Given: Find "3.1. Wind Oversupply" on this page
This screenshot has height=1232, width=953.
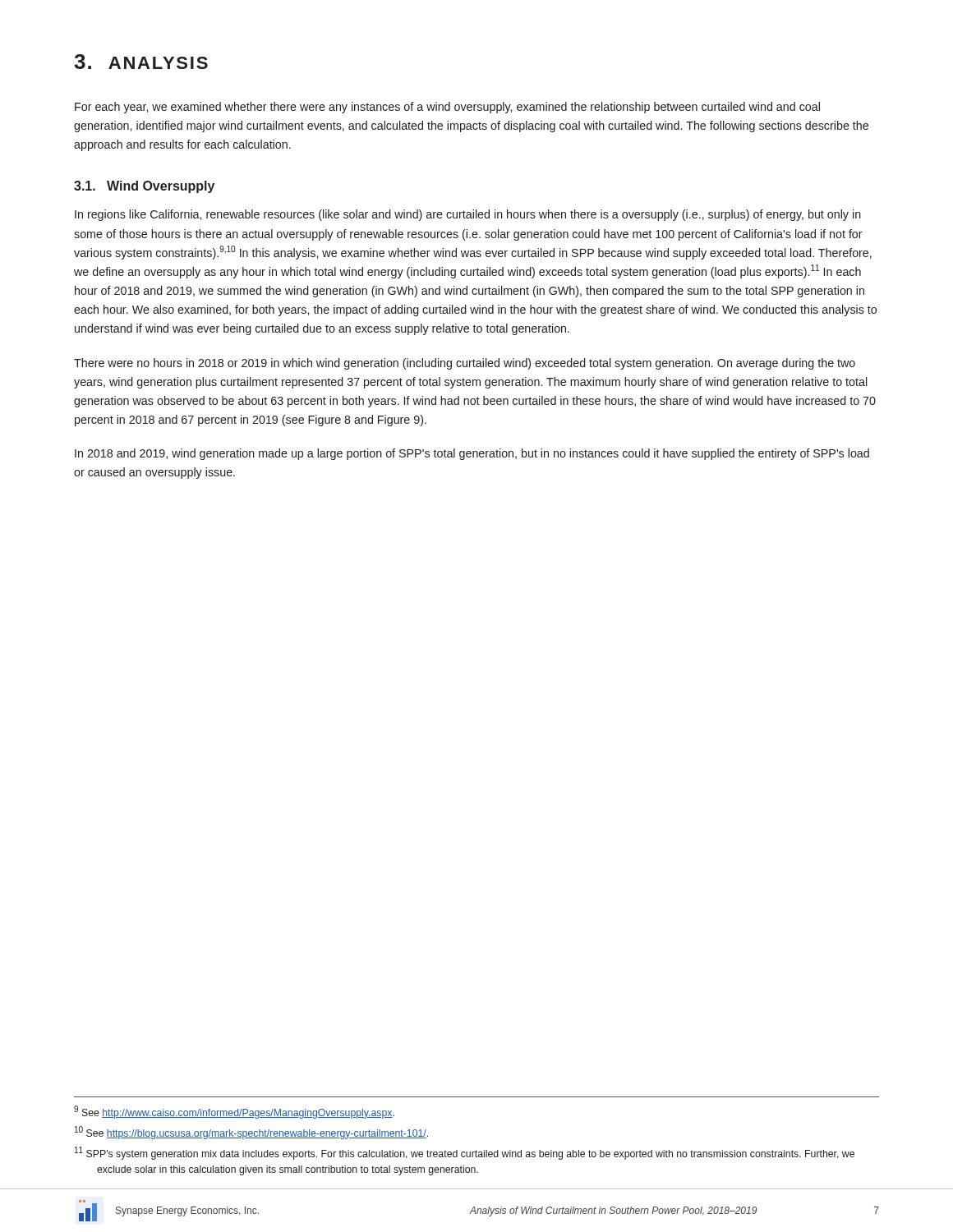Looking at the screenshot, I should pos(144,187).
